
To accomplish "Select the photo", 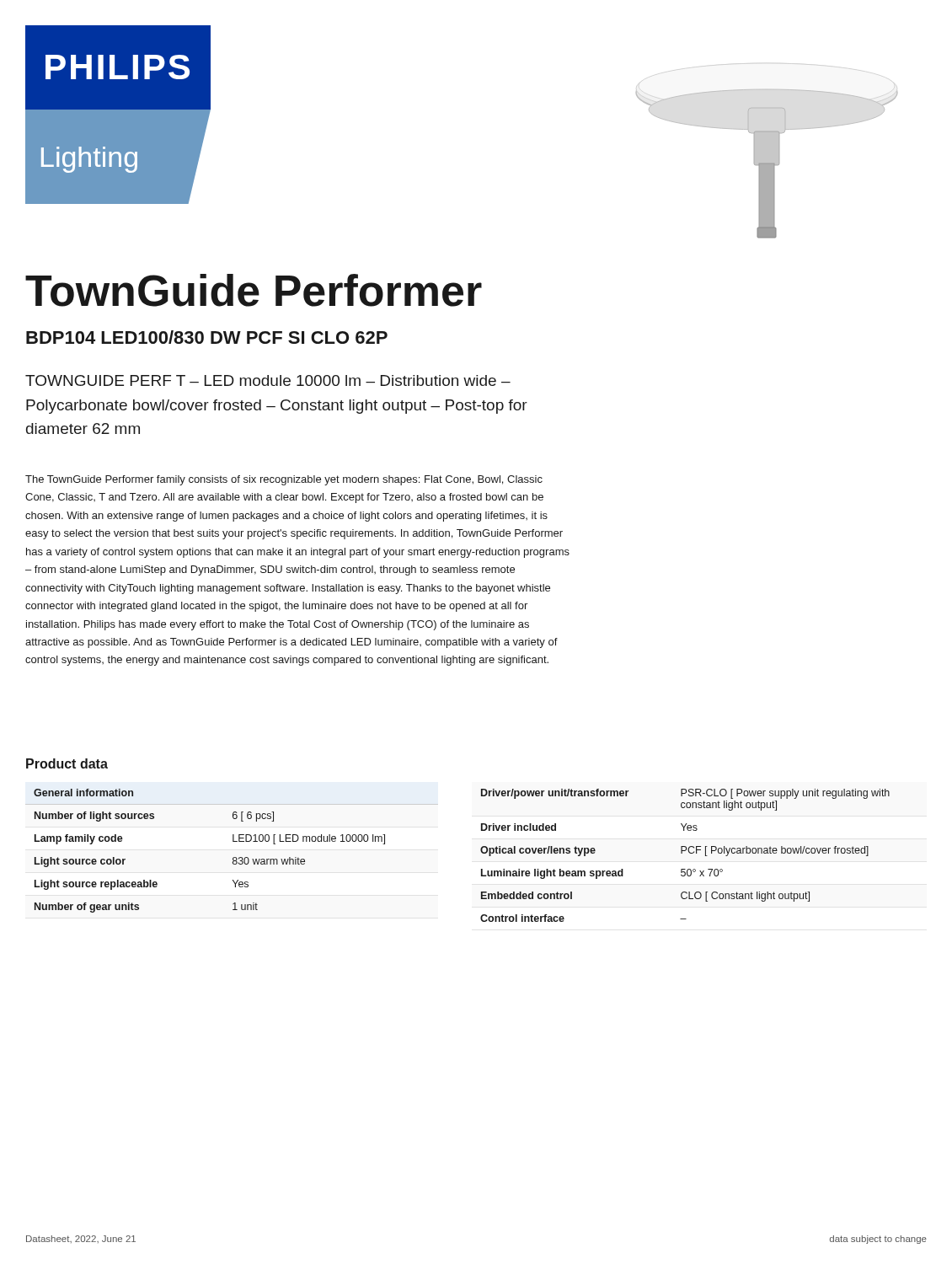I will tap(767, 135).
